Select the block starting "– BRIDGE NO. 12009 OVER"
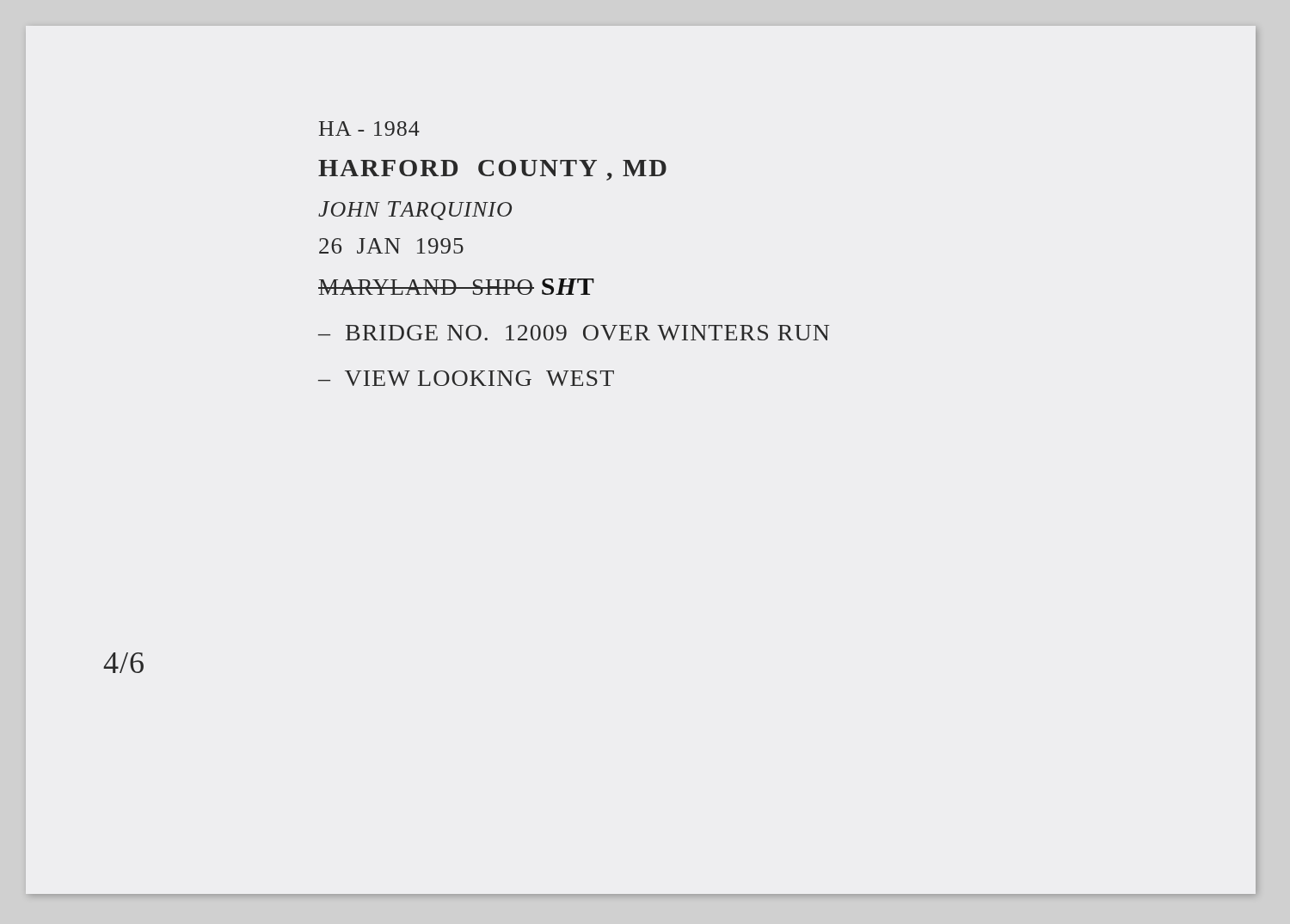This screenshot has height=924, width=1290. coord(574,332)
